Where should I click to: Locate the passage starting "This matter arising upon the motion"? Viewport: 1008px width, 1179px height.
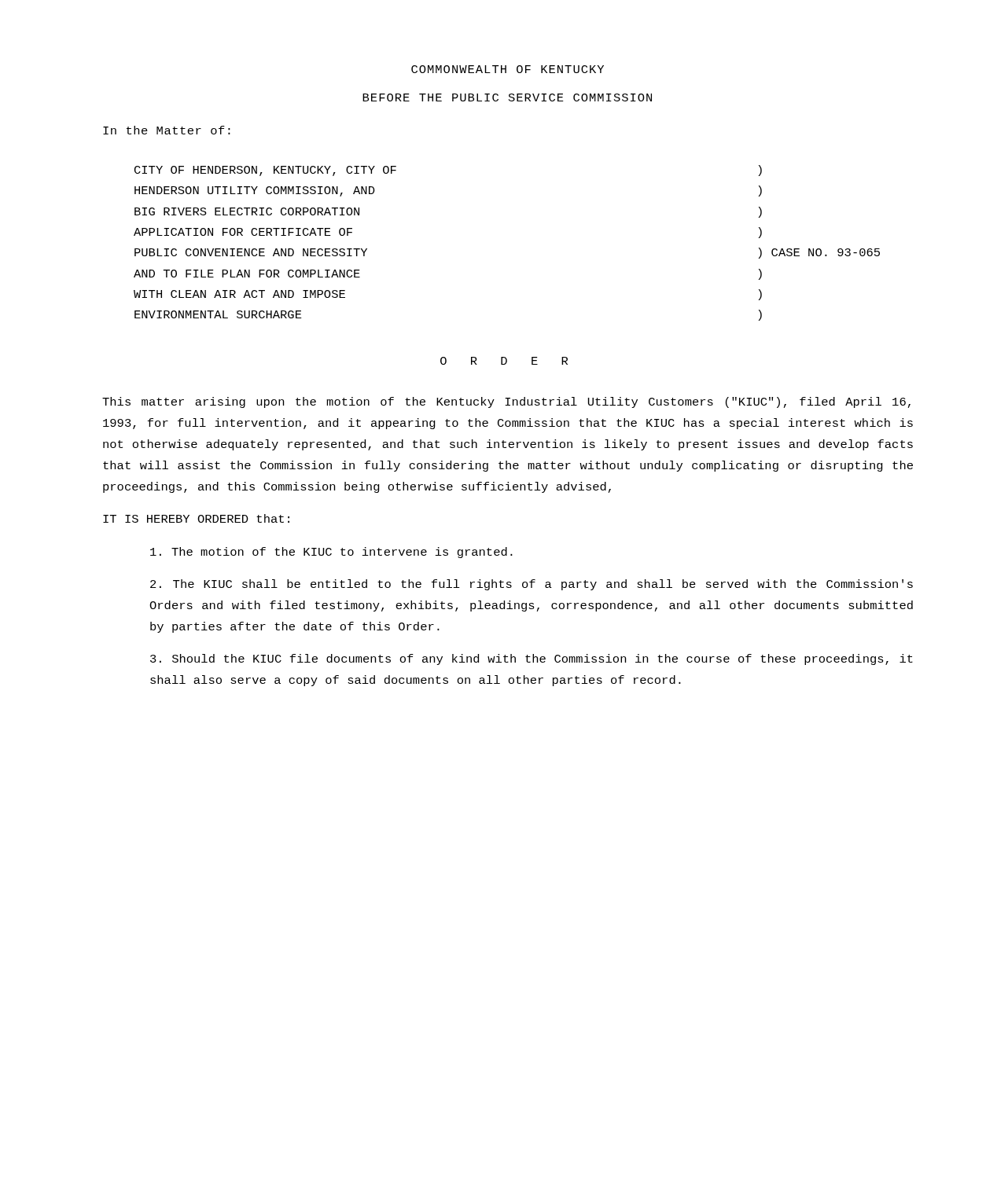pos(508,445)
